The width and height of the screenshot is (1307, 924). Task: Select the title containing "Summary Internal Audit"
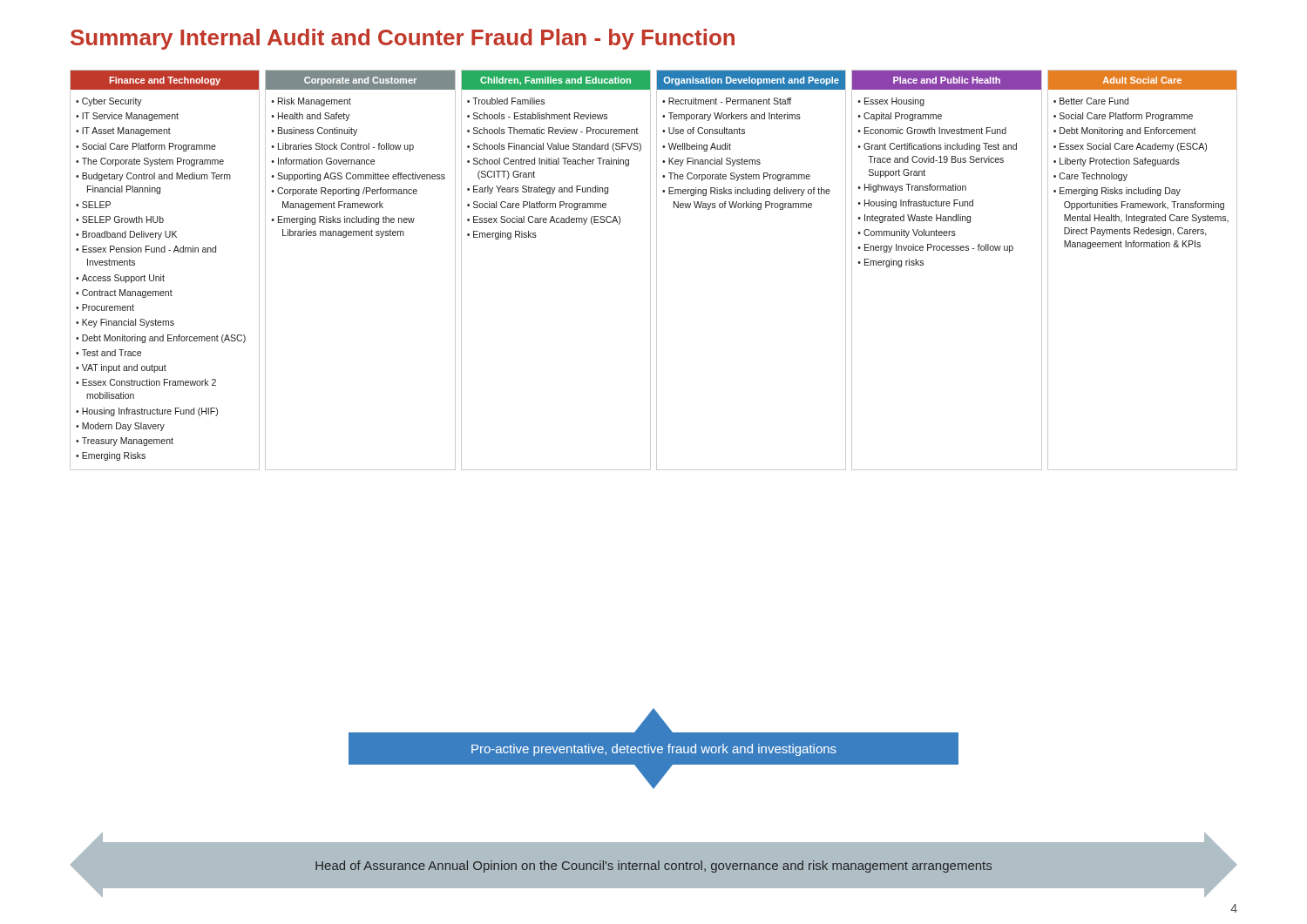[403, 37]
